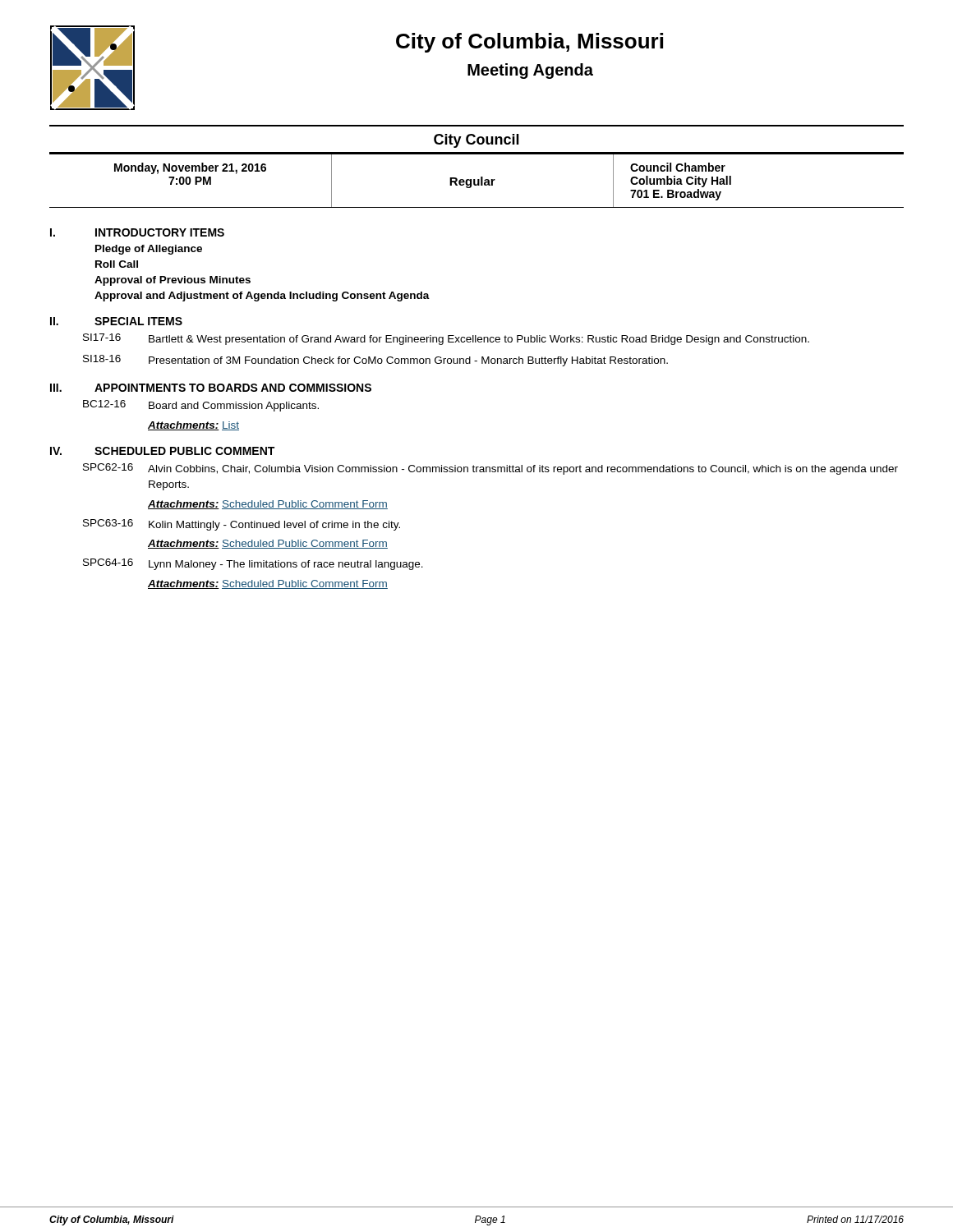Locate the text "Pledge of Allegiance"
The image size is (953, 1232).
pos(148,248)
